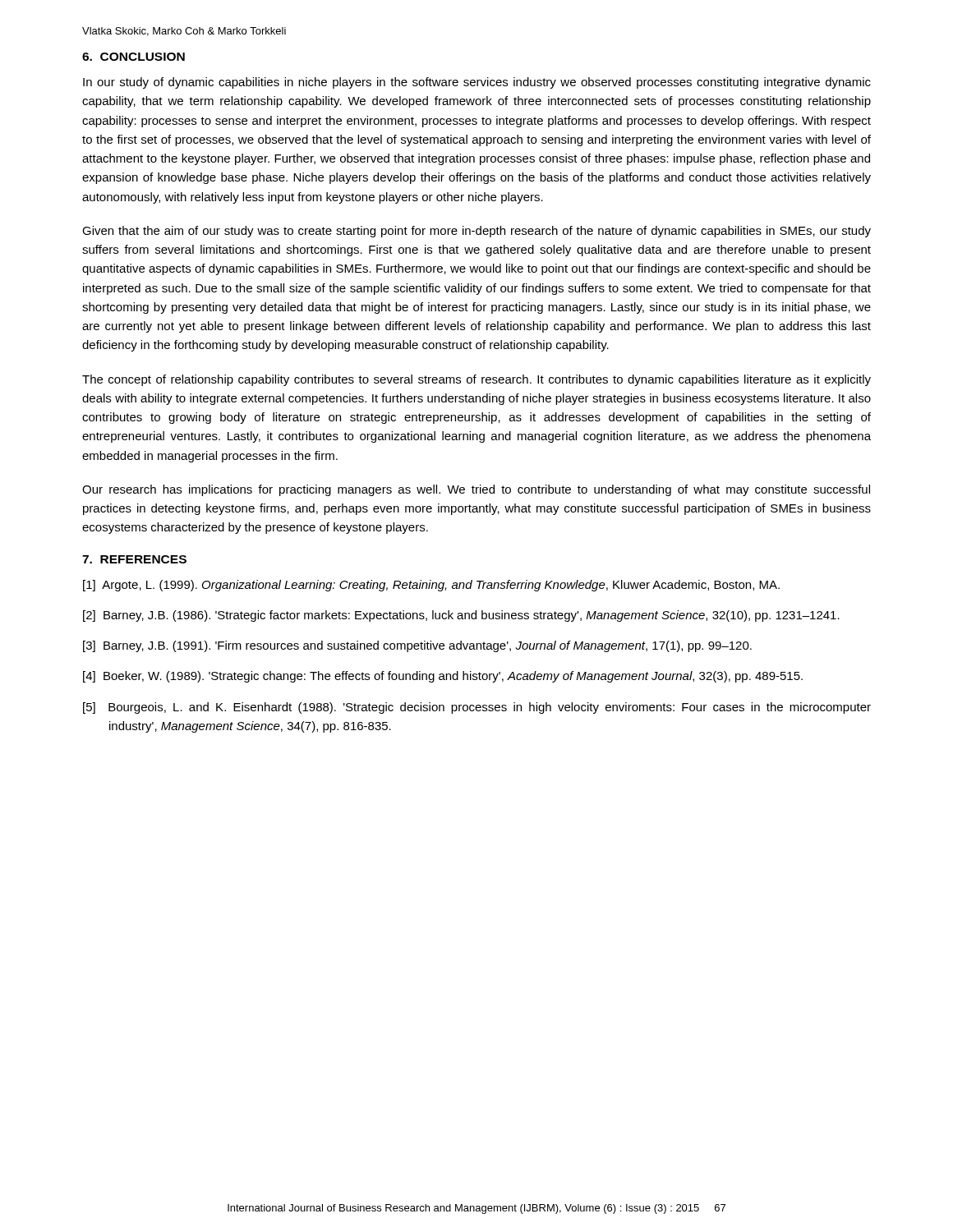Click on the section header with the text "6. CONCLUSION"
Screen dimensions: 1232x953
pyautogui.click(x=134, y=56)
